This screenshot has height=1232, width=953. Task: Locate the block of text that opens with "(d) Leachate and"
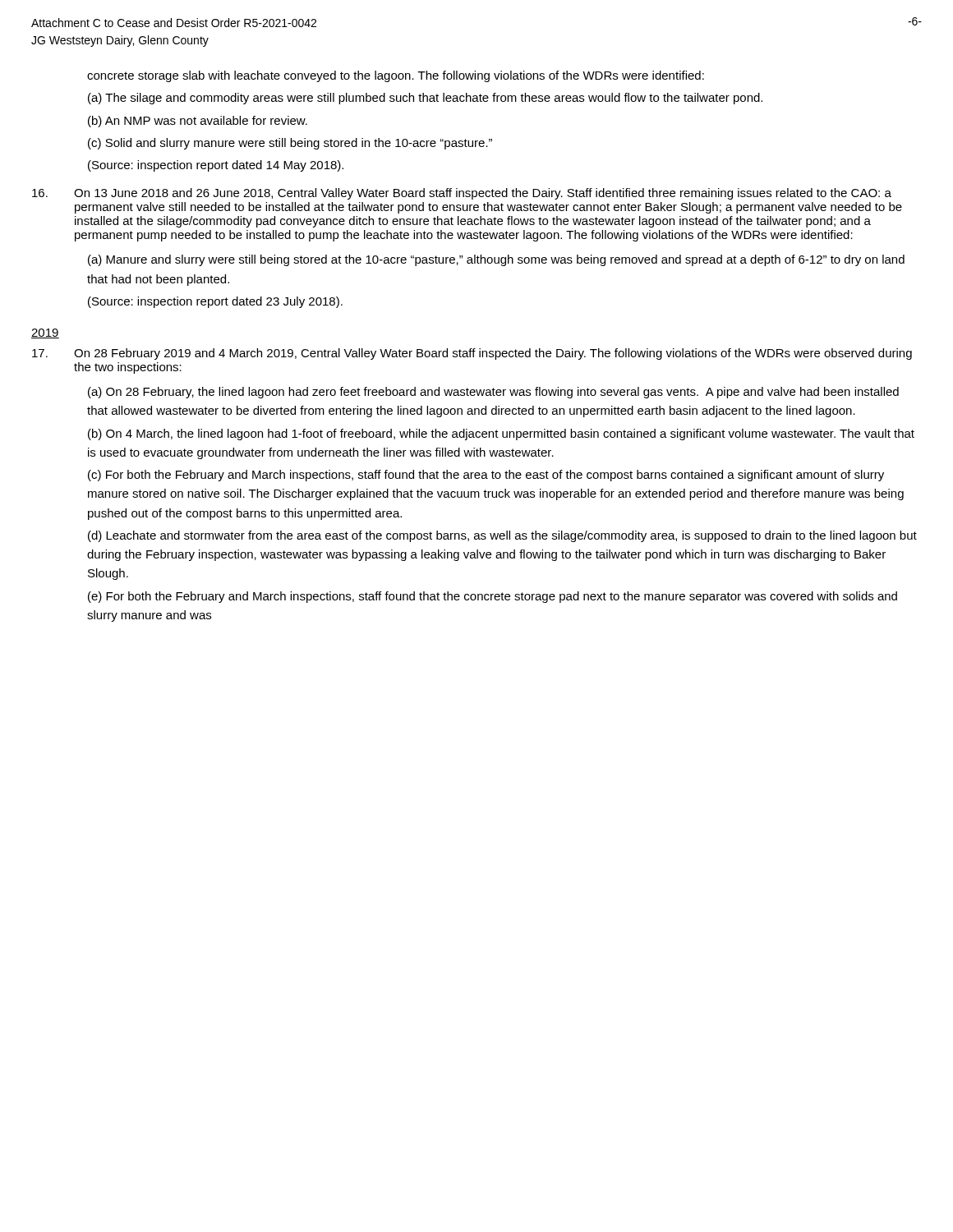click(x=504, y=554)
